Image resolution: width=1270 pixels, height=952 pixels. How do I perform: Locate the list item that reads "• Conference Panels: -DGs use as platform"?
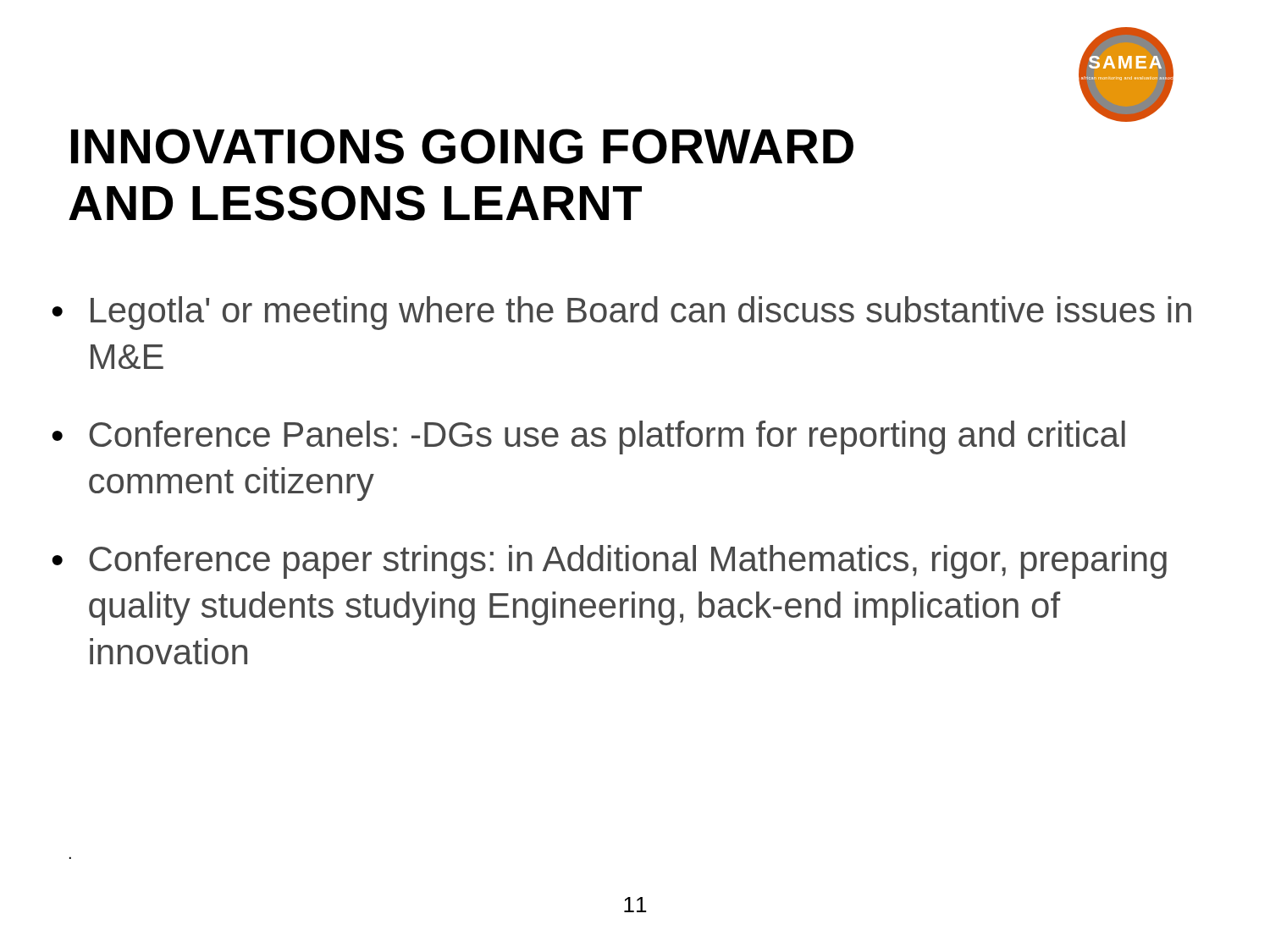click(622, 458)
